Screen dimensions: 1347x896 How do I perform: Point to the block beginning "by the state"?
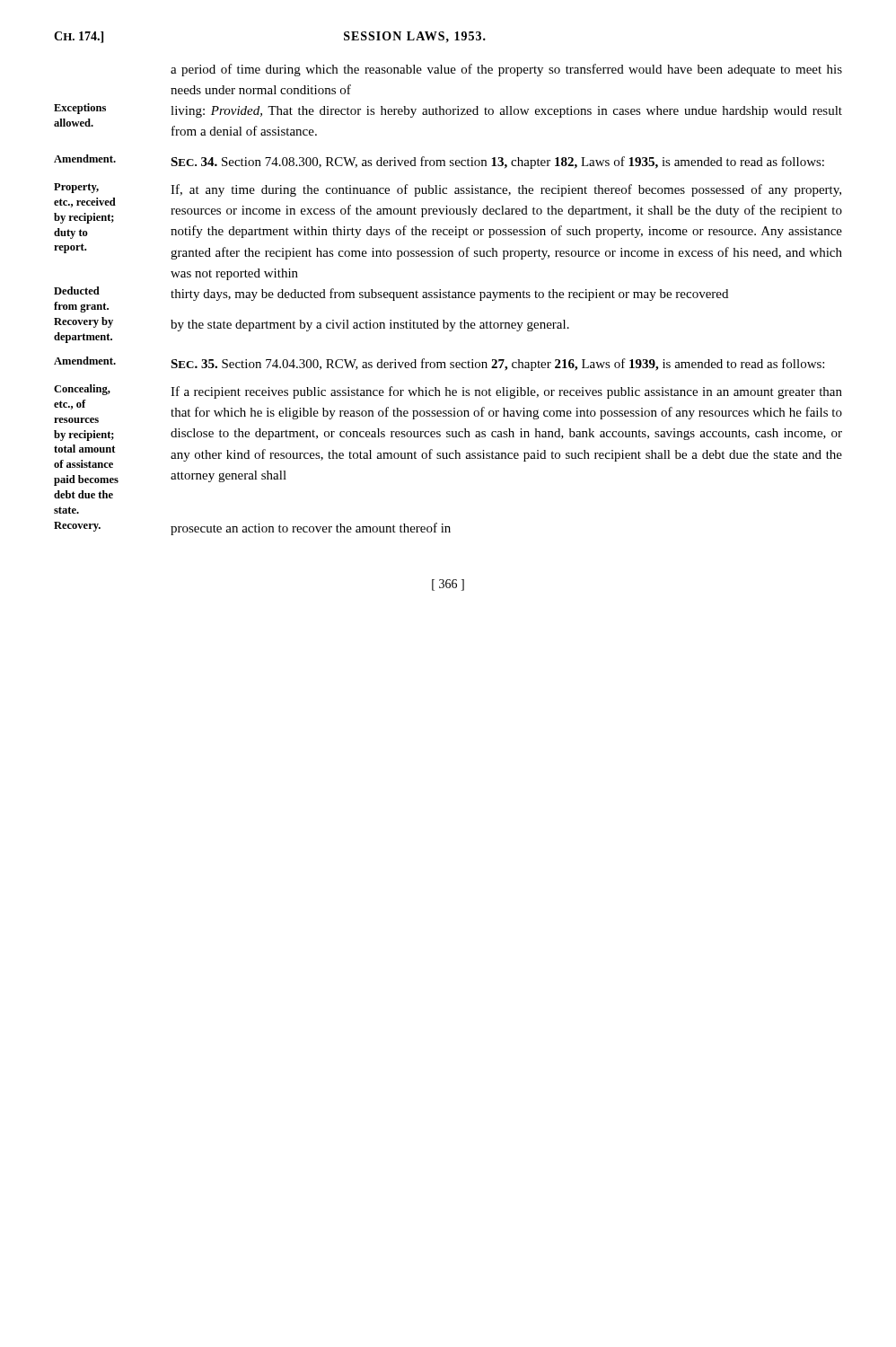(x=506, y=325)
